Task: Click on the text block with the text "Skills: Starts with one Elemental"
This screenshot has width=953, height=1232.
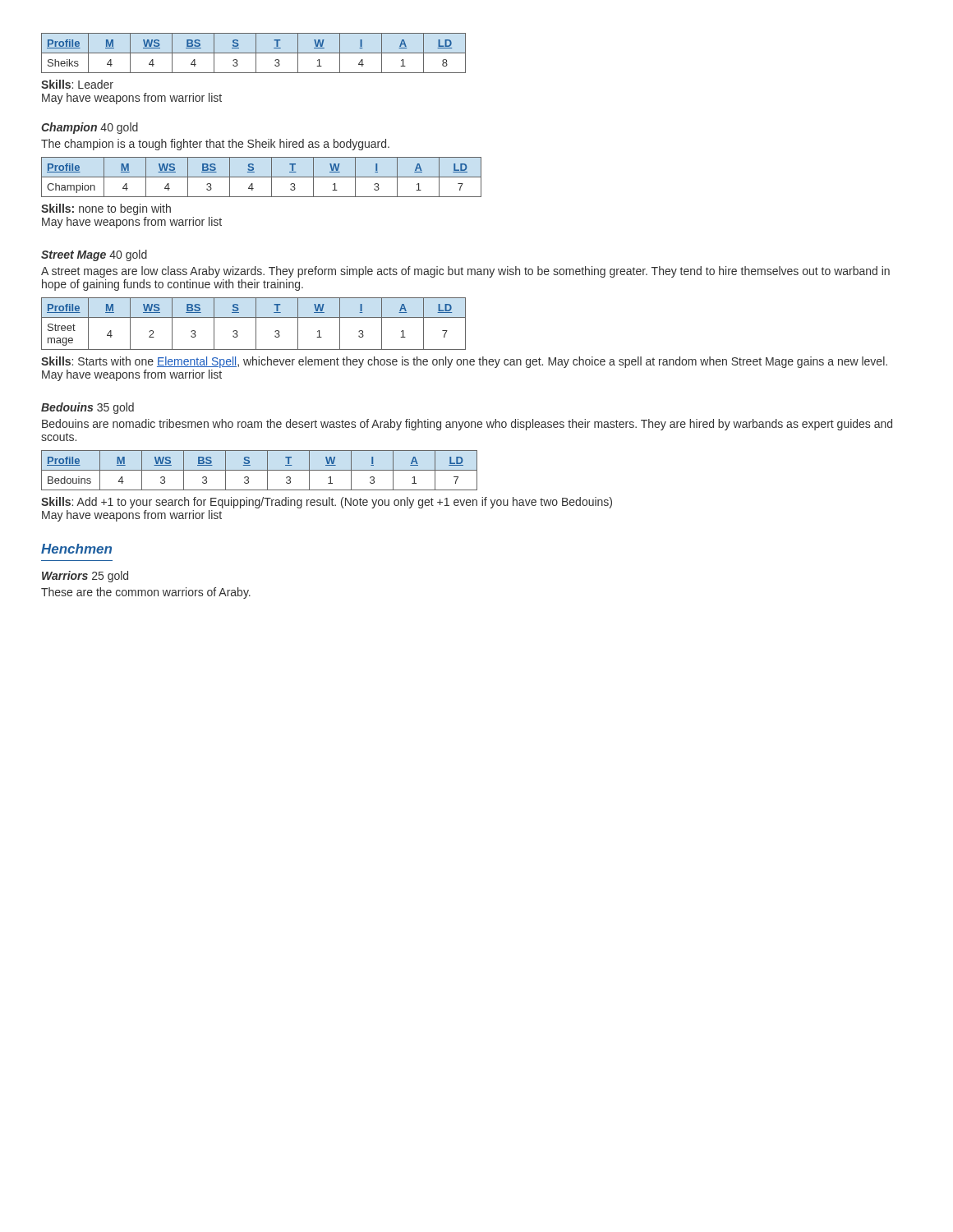Action: [465, 368]
